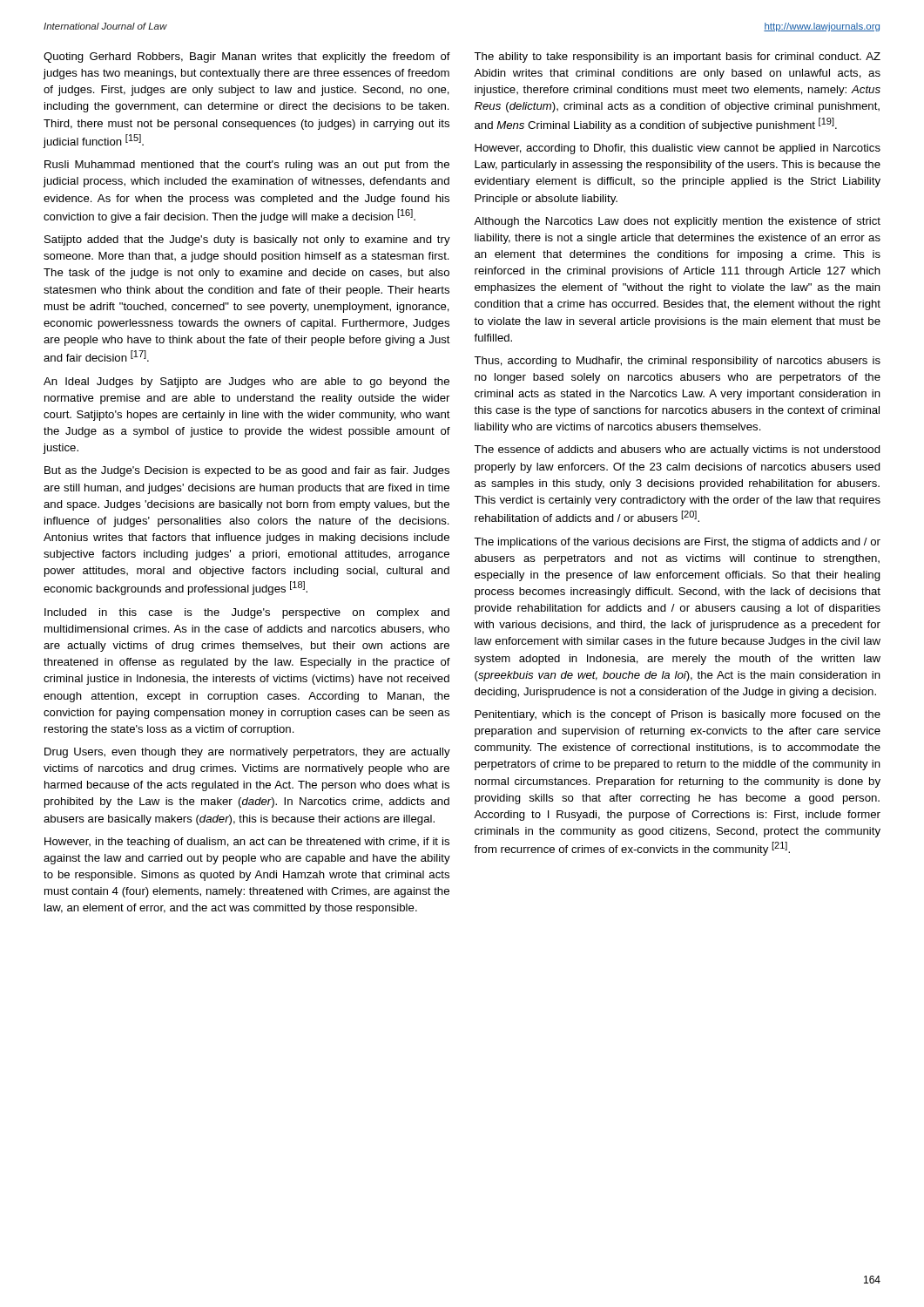
Task: Point to the text starting "Quoting Gerhard Robbers,"
Action: pyautogui.click(x=247, y=99)
